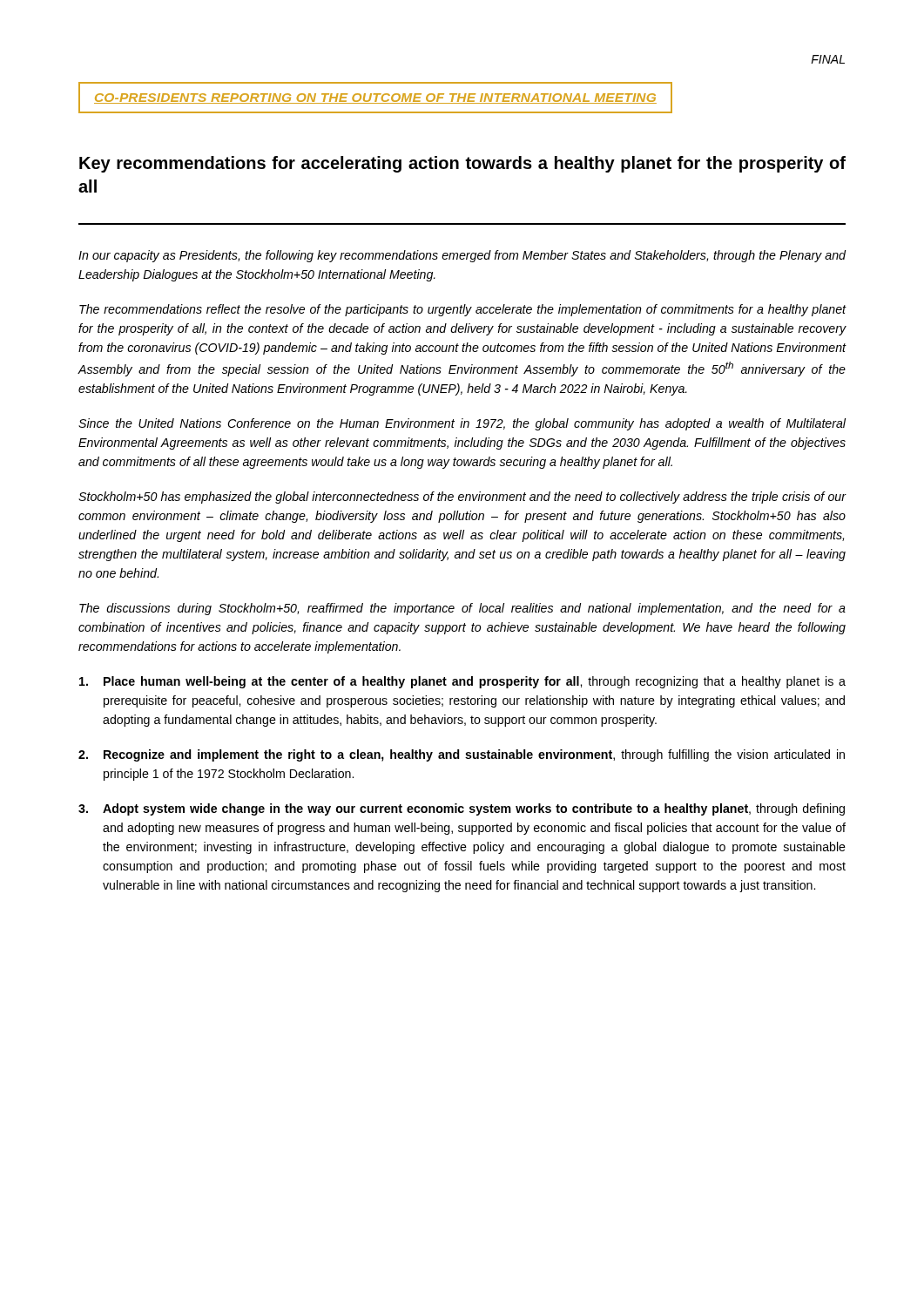Screen dimensions: 1307x924
Task: Point to the text starting "Stockholm+50 has emphasized the global interconnectedness of the"
Action: 462,535
